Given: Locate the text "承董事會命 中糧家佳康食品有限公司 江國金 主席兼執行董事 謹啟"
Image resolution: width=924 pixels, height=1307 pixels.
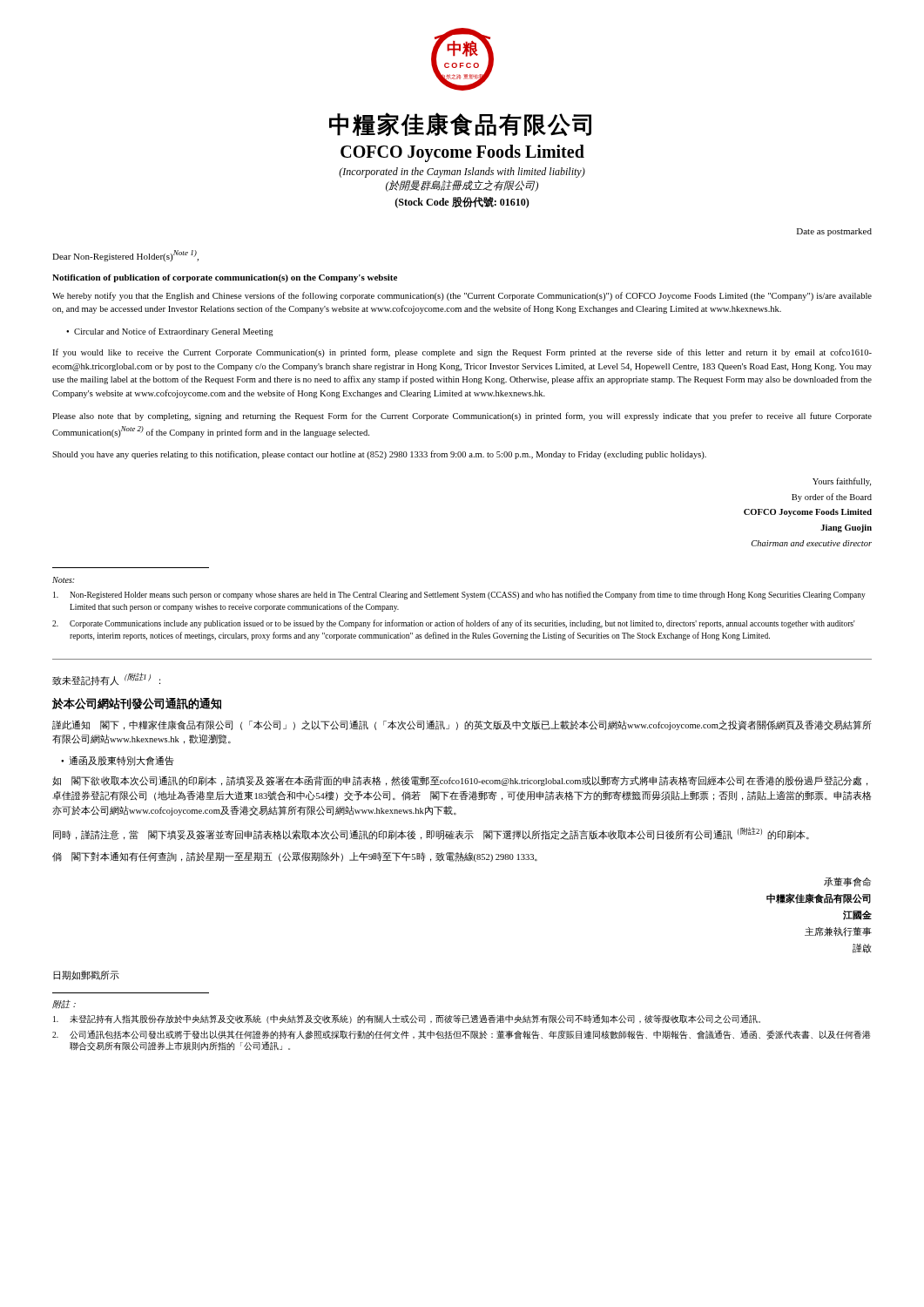Looking at the screenshot, I should pos(819,916).
